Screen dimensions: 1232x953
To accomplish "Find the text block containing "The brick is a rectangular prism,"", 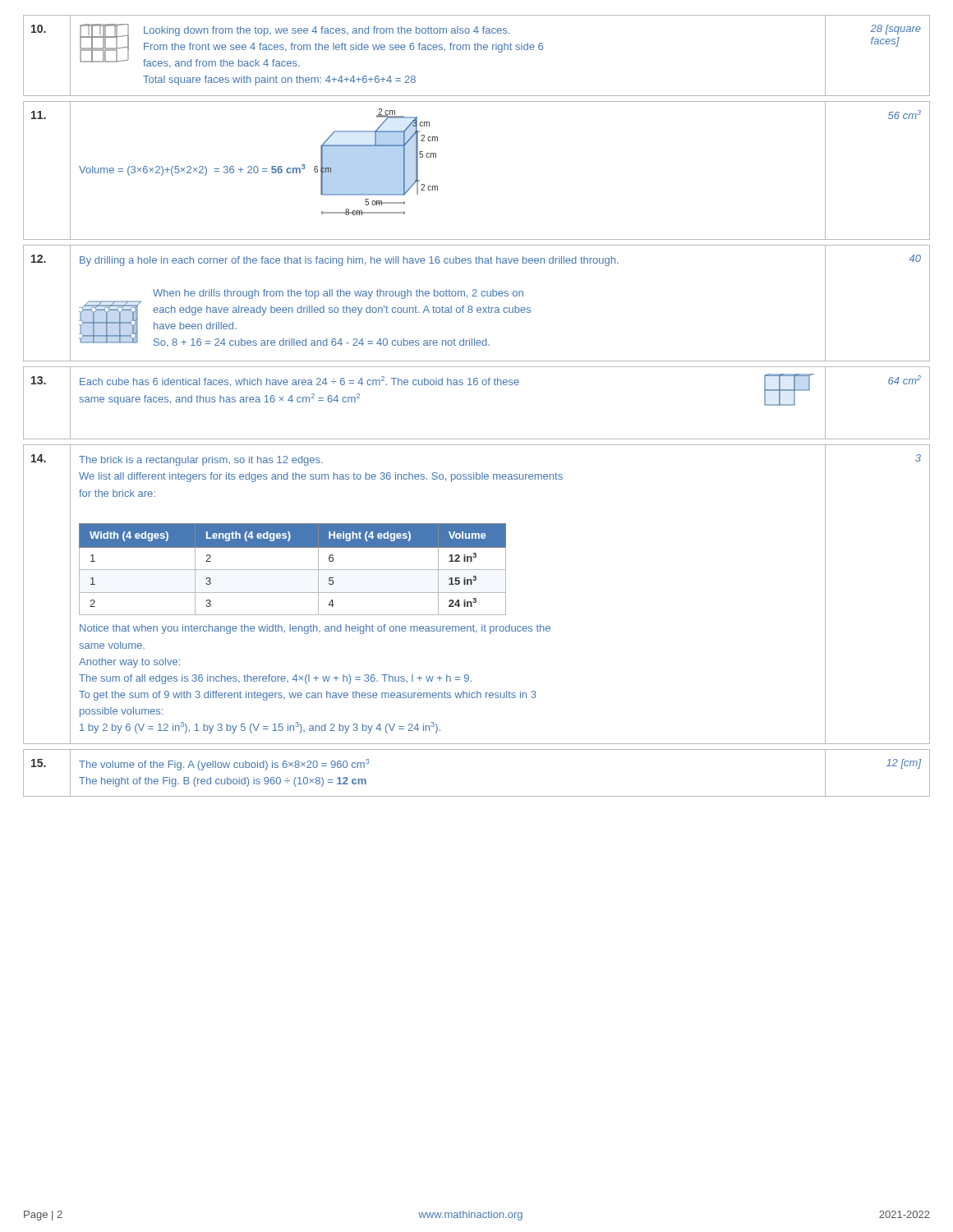I will pyautogui.click(x=476, y=594).
